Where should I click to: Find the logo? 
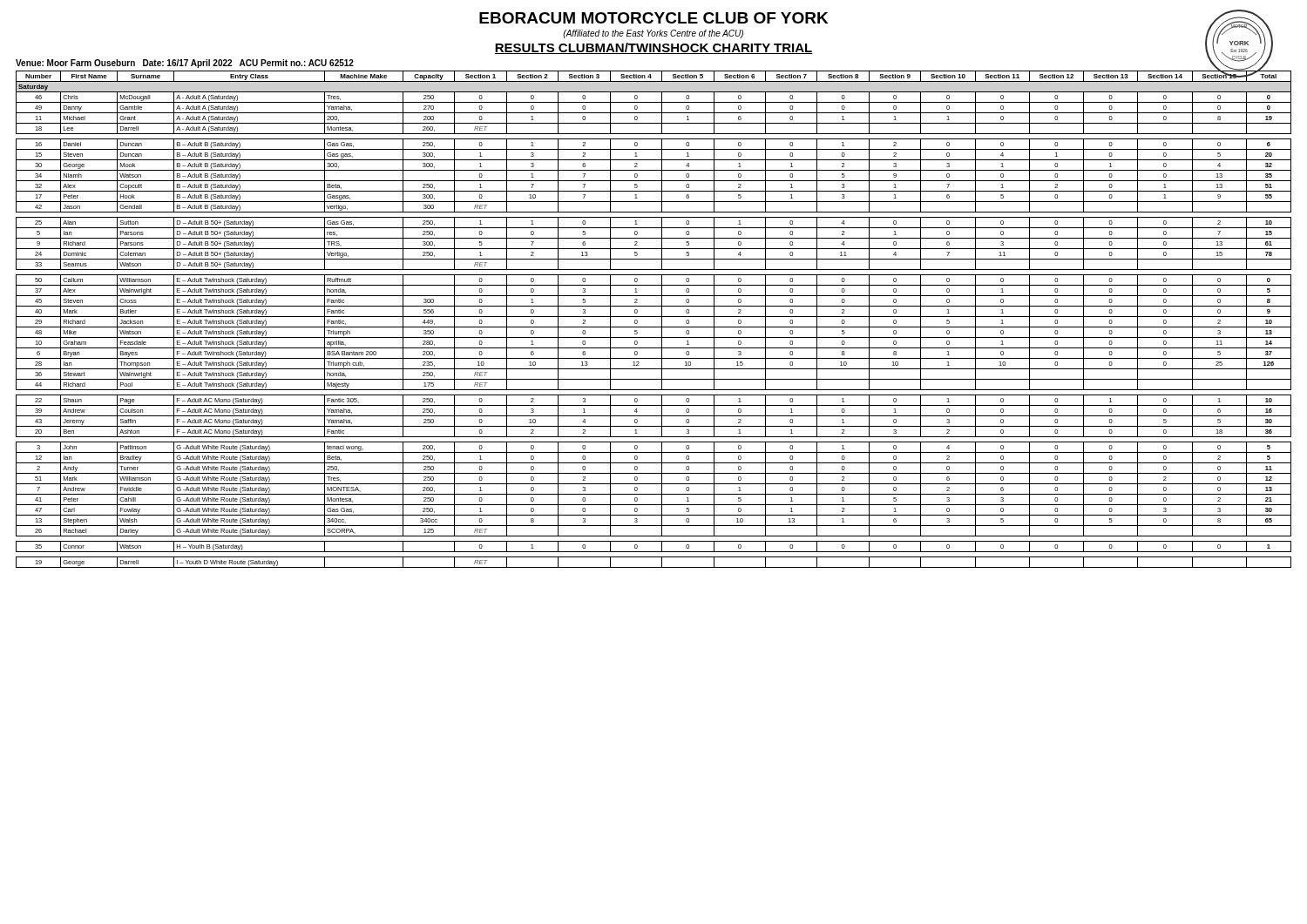(1239, 44)
